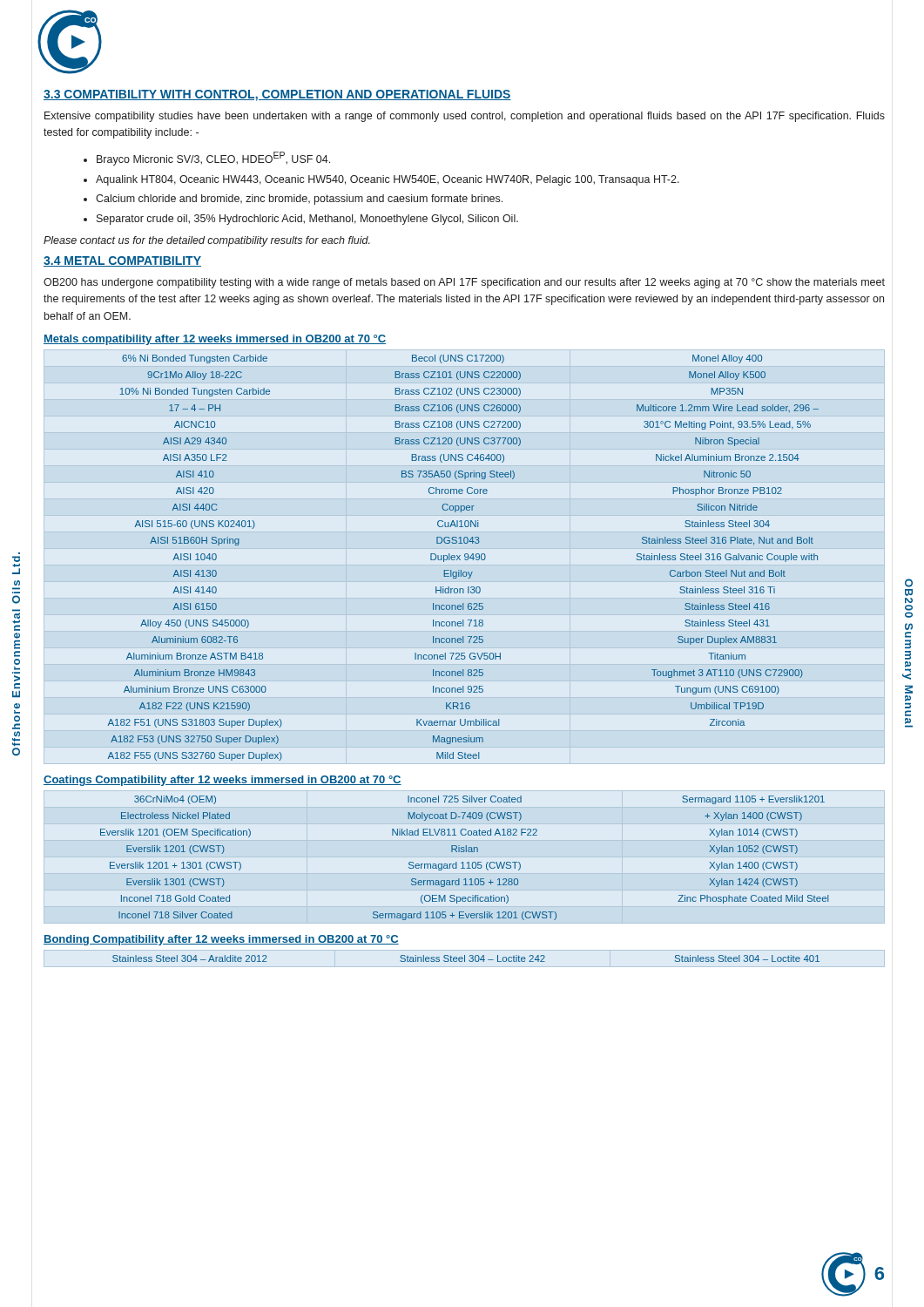Locate the table with the text "Xylan 1014 (CWST)"
The image size is (924, 1307).
pyautogui.click(x=464, y=857)
